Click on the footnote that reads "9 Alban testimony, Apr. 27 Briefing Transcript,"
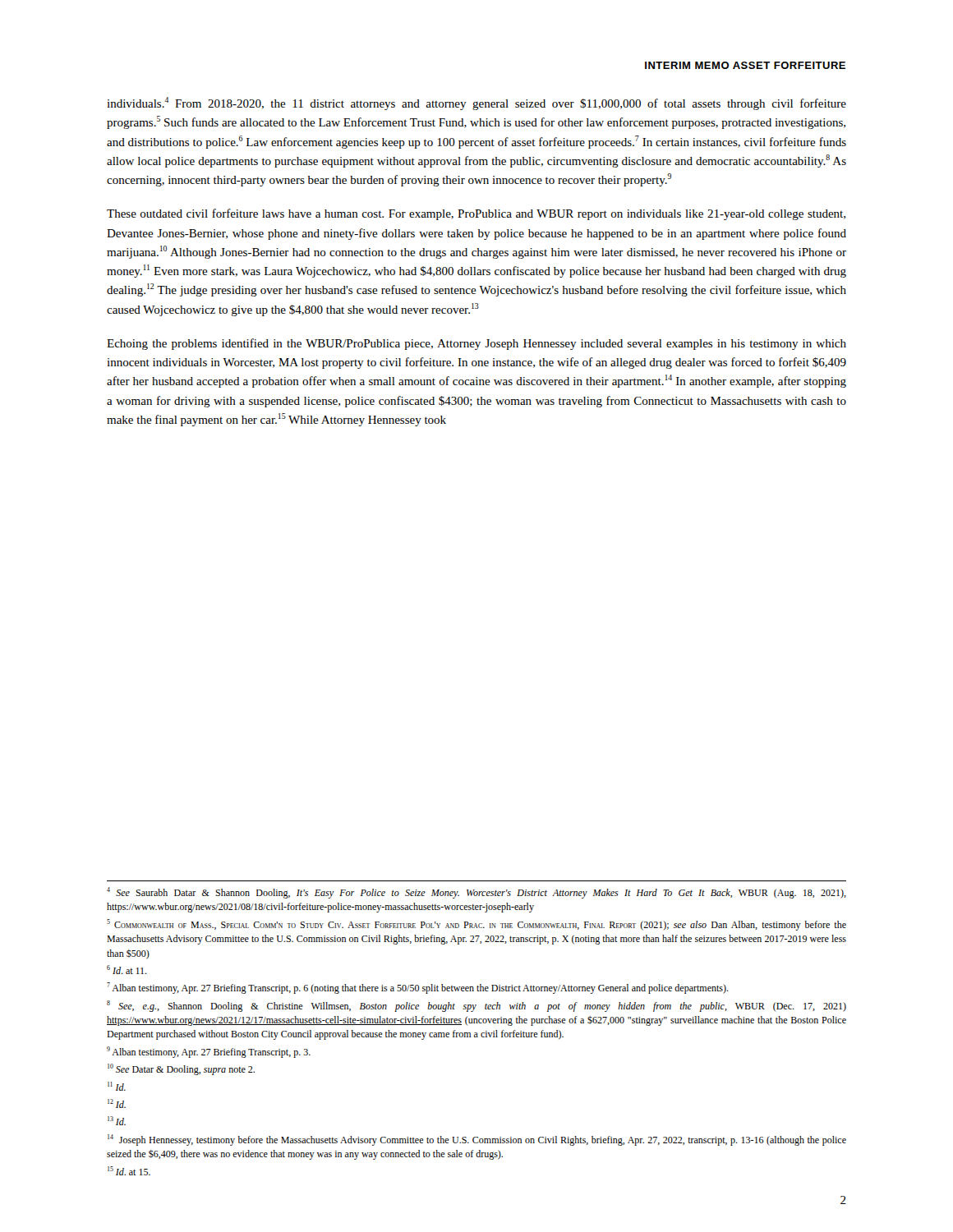 [x=209, y=1052]
